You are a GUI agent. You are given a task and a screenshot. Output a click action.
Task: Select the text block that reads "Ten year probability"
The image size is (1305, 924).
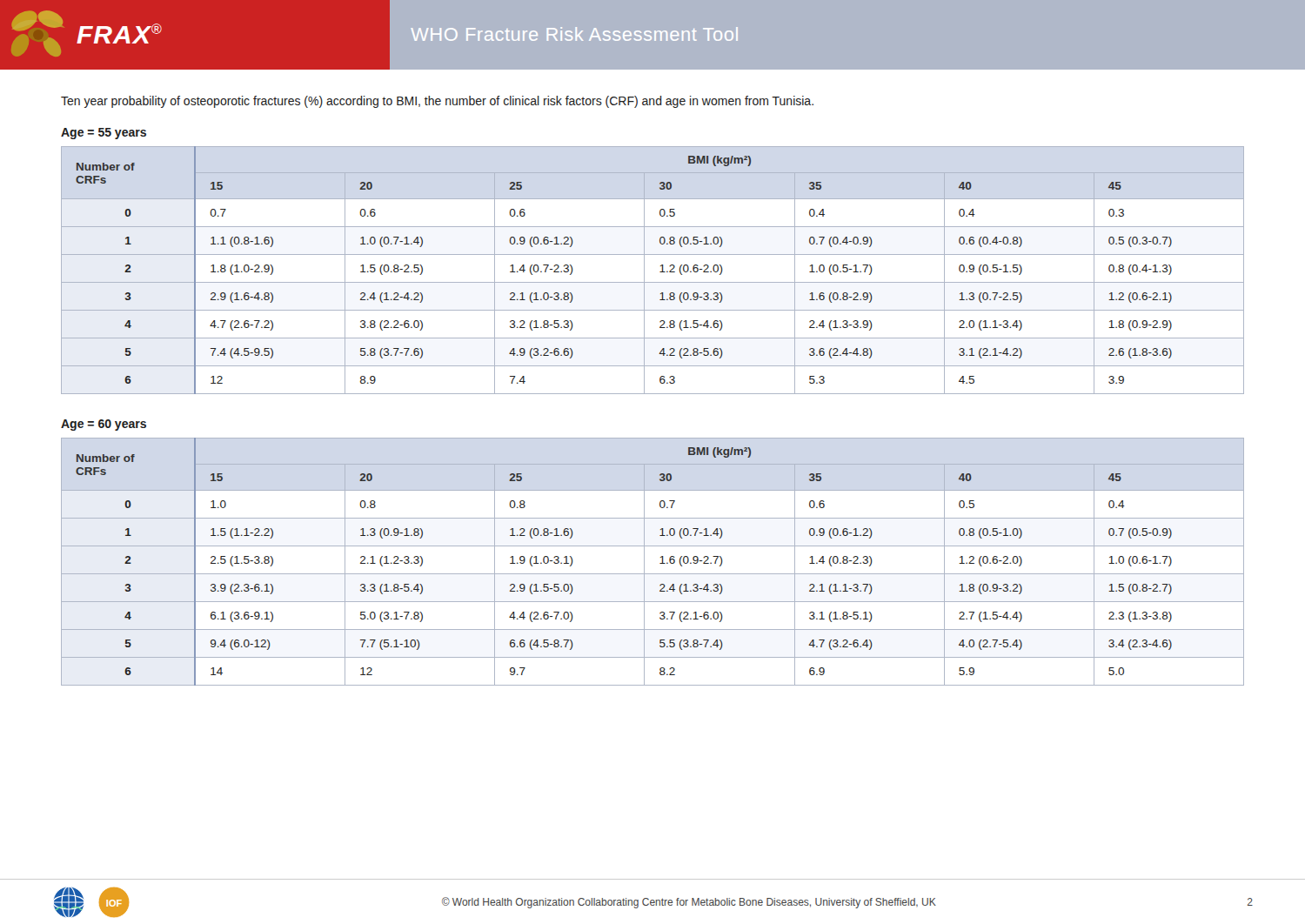438,101
